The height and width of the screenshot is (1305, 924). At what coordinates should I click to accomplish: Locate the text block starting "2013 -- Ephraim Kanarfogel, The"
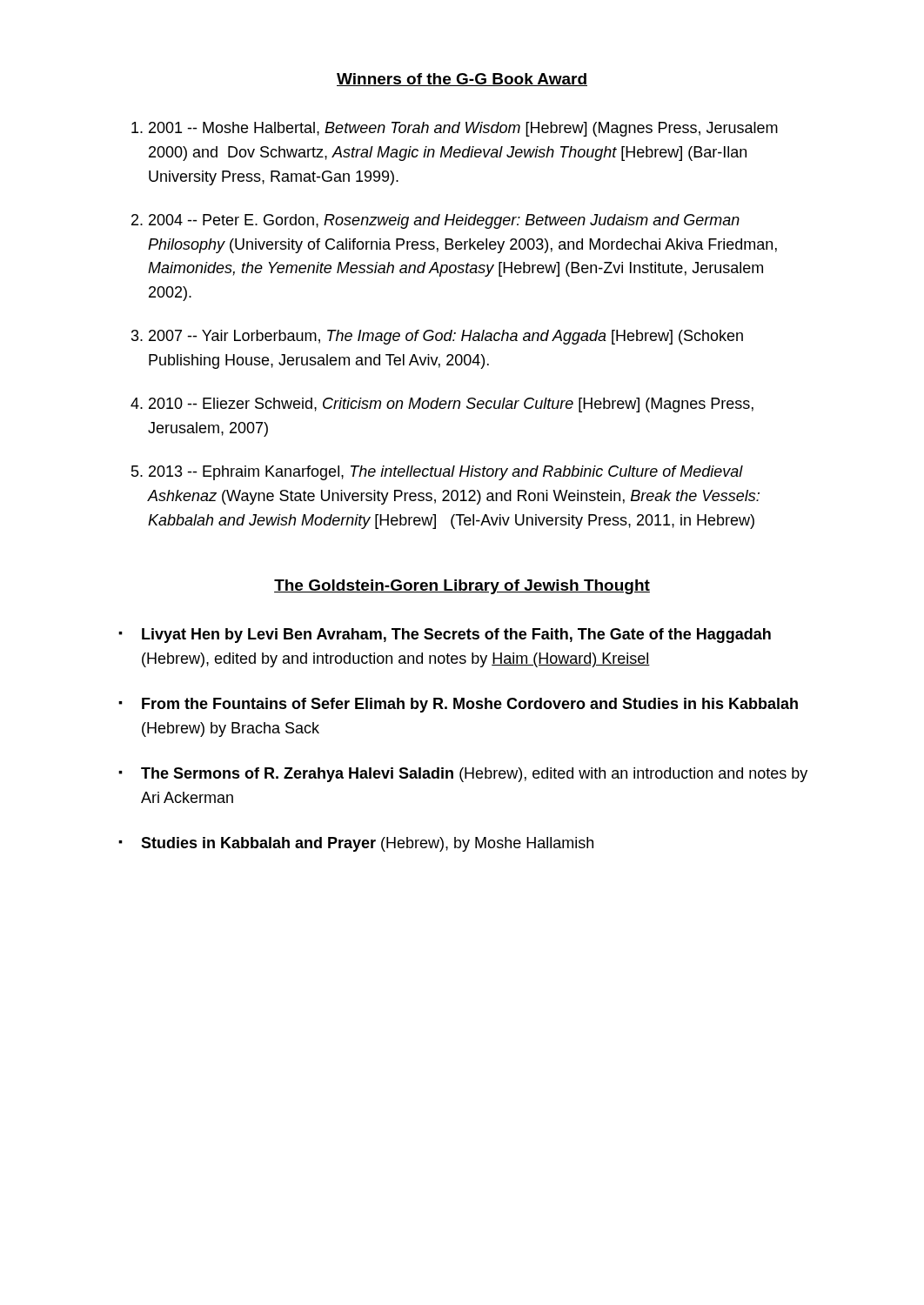coord(454,496)
